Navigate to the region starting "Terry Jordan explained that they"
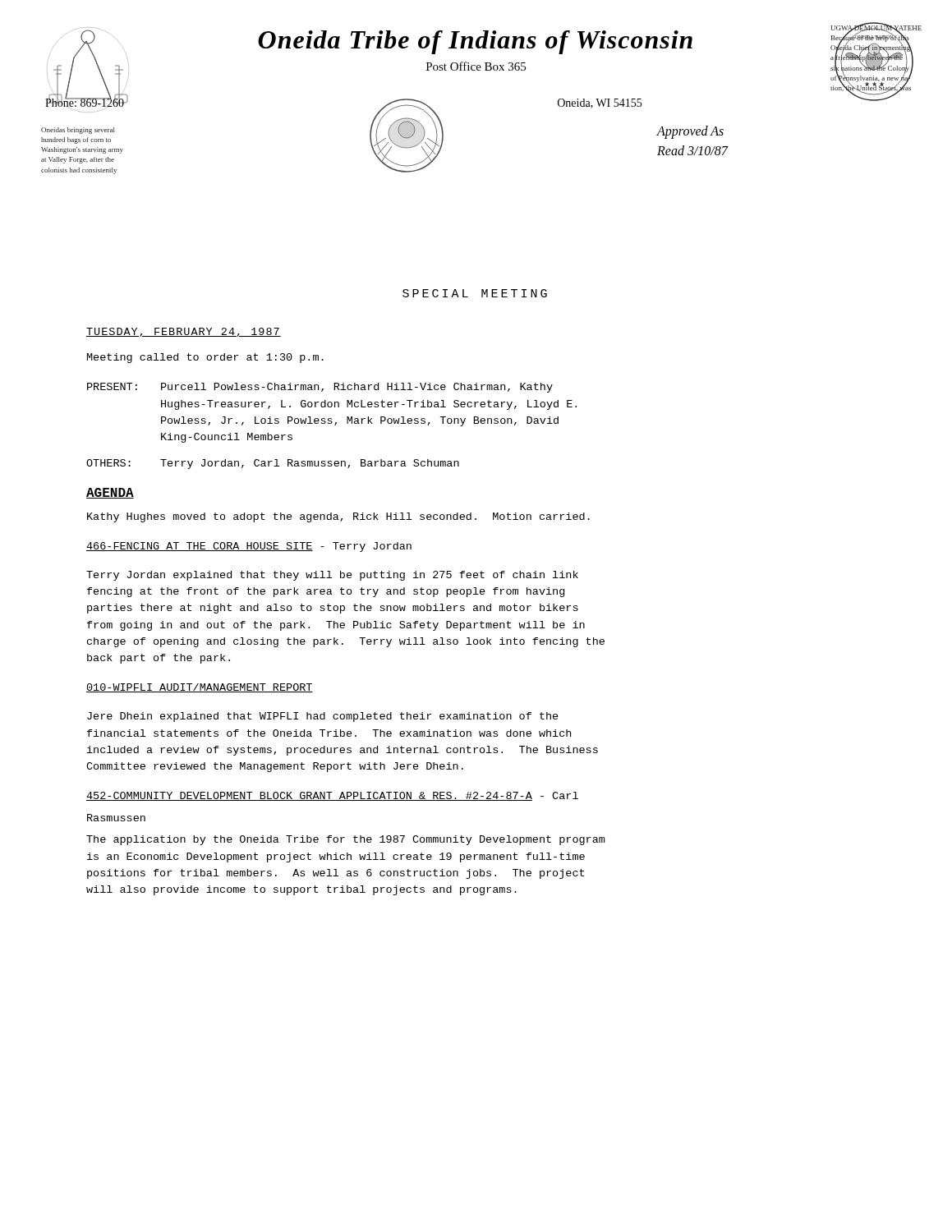Viewport: 952px width, 1232px height. [346, 617]
